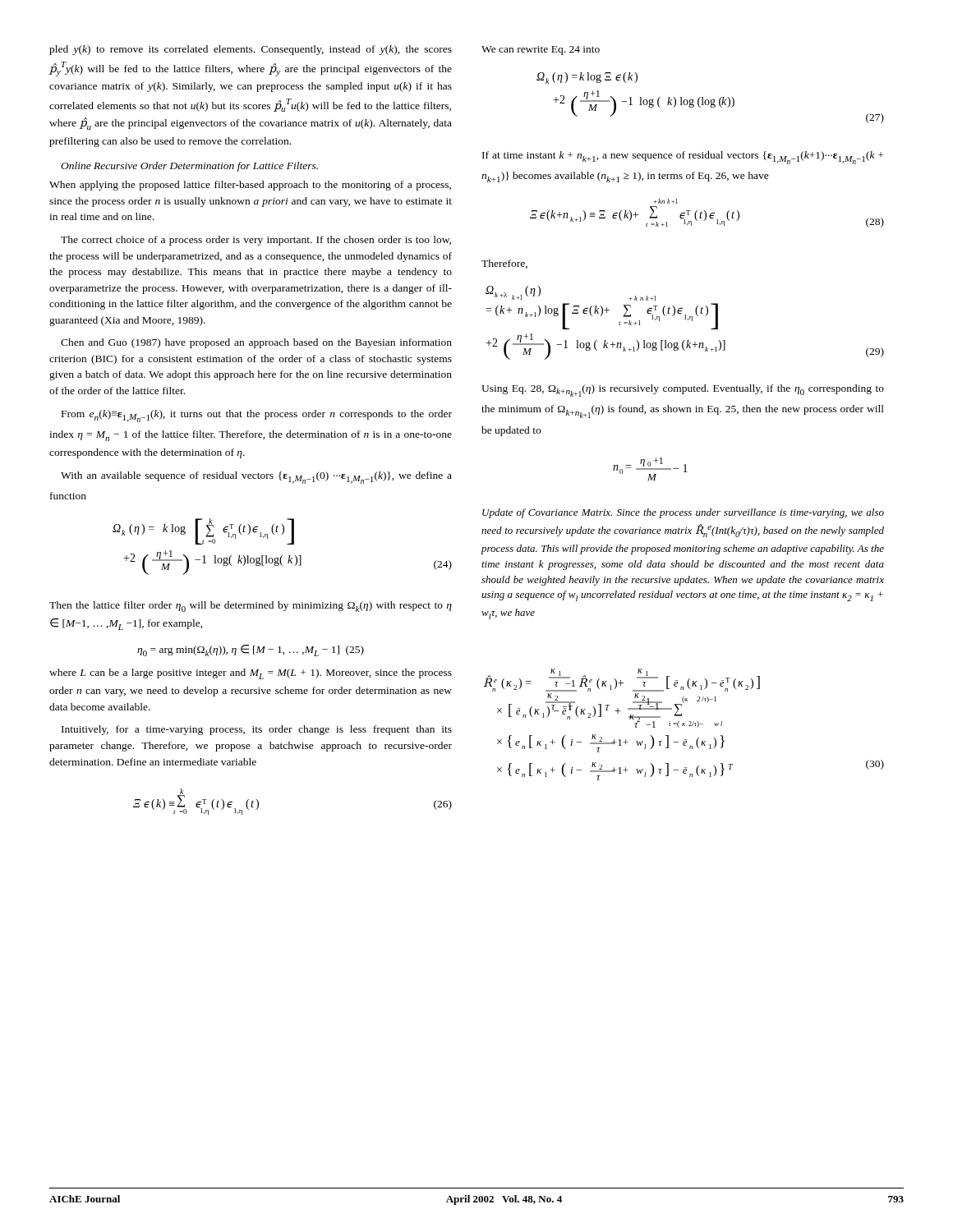
Task: Find the formula on this page that starts "η0 = arg"
Action: point(251,651)
